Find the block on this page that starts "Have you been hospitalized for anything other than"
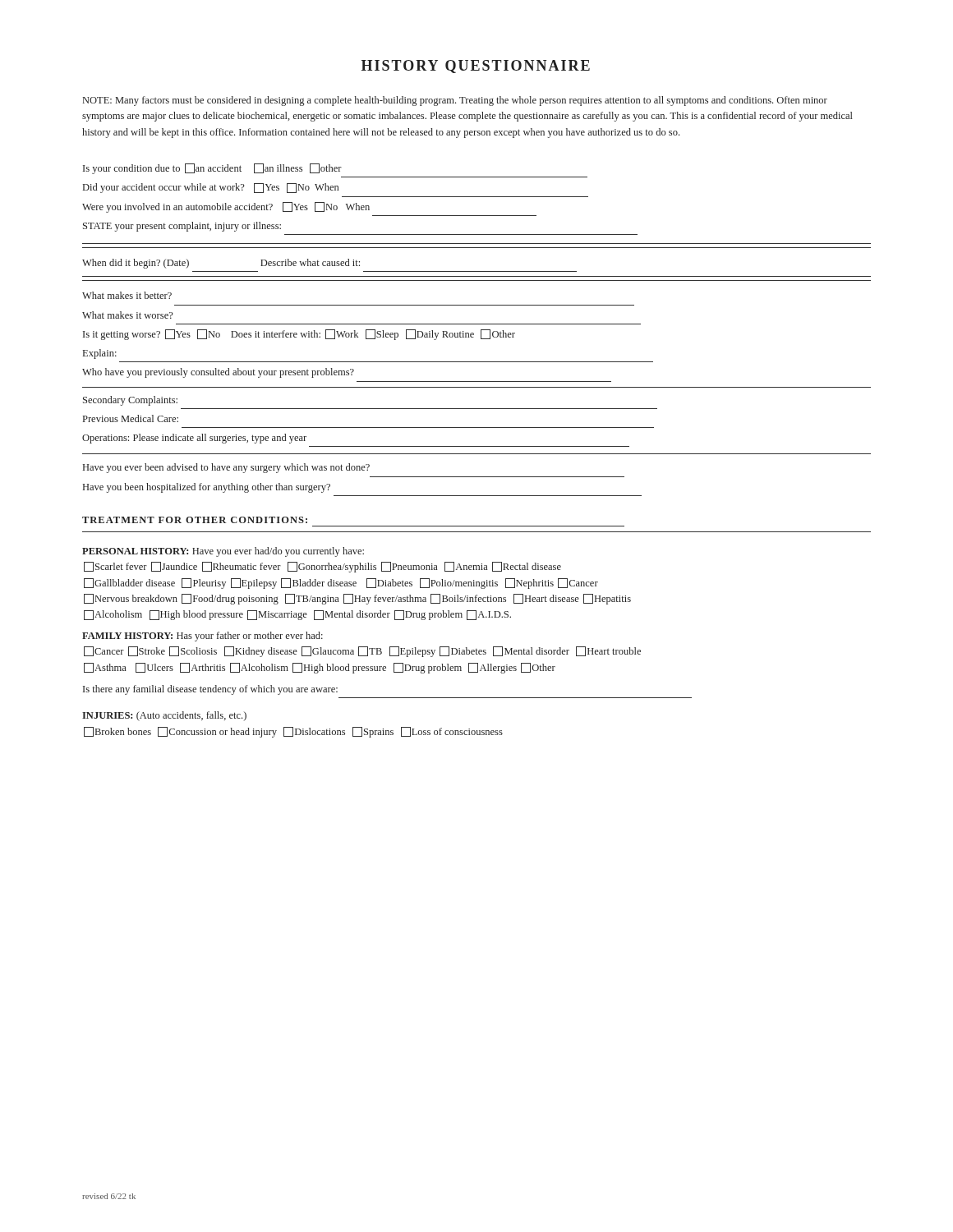The image size is (953, 1232). [x=362, y=488]
